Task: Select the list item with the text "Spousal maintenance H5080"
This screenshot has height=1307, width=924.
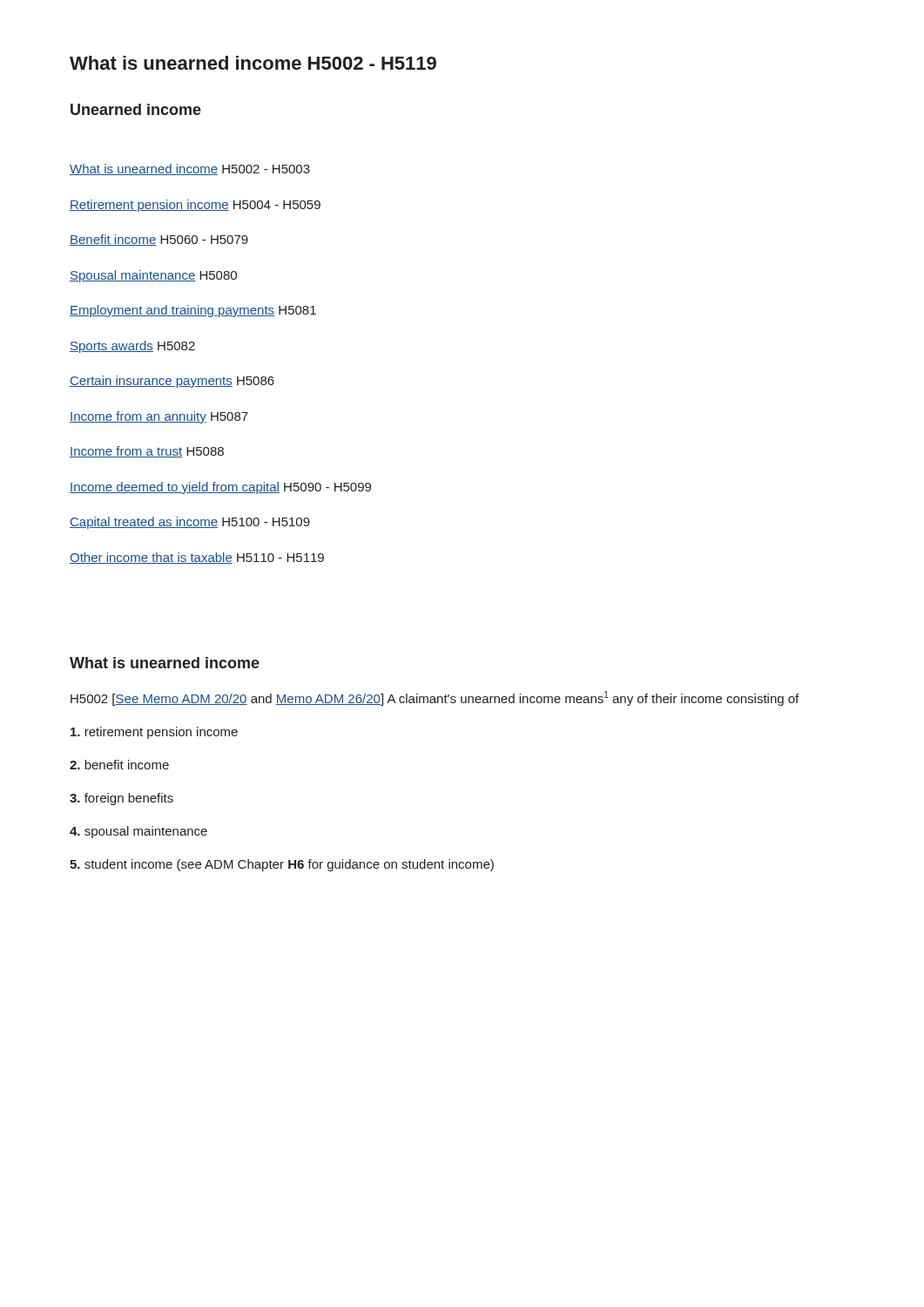Action: [x=154, y=274]
